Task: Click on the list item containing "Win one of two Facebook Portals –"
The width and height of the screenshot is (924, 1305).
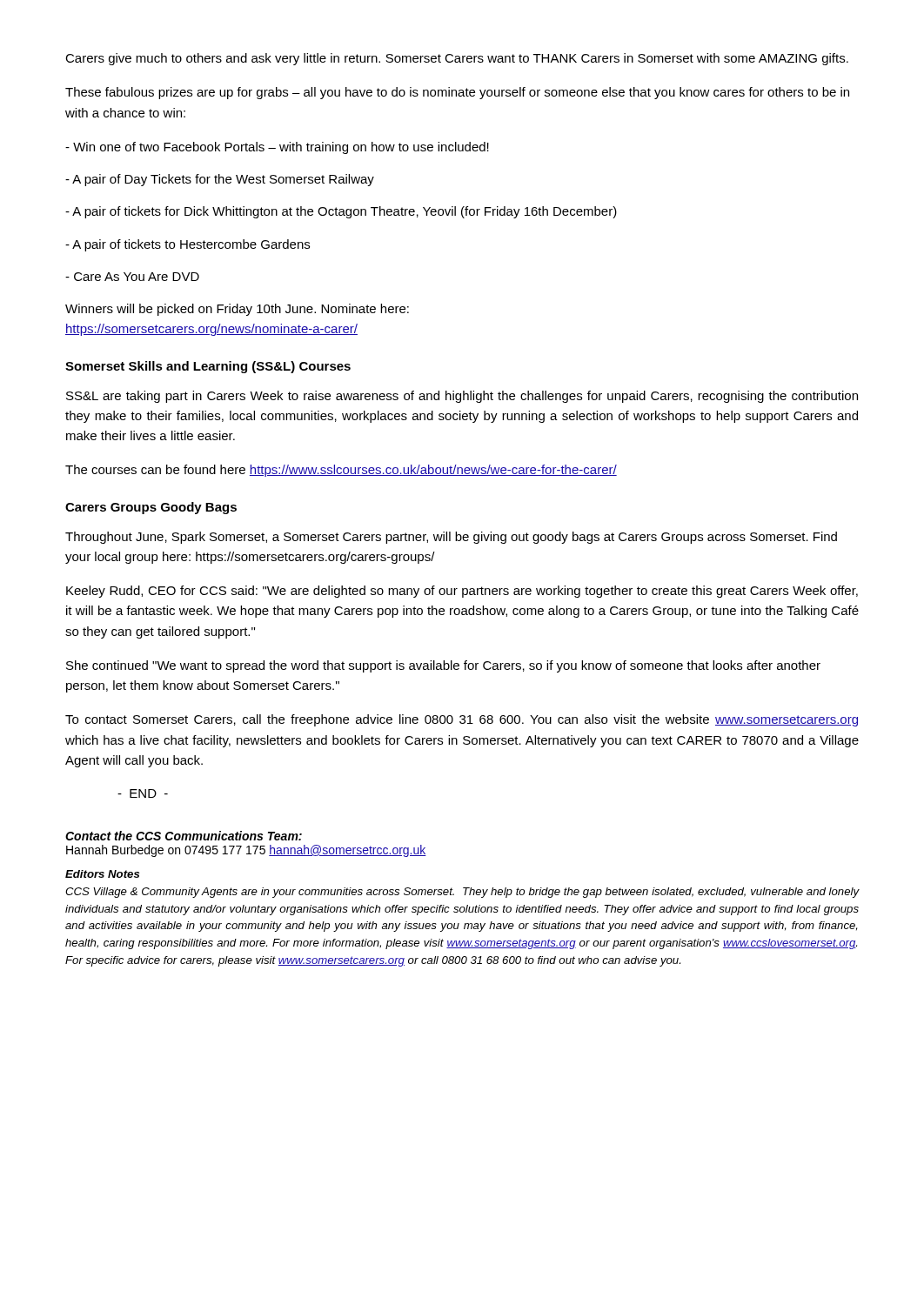Action: point(277,146)
